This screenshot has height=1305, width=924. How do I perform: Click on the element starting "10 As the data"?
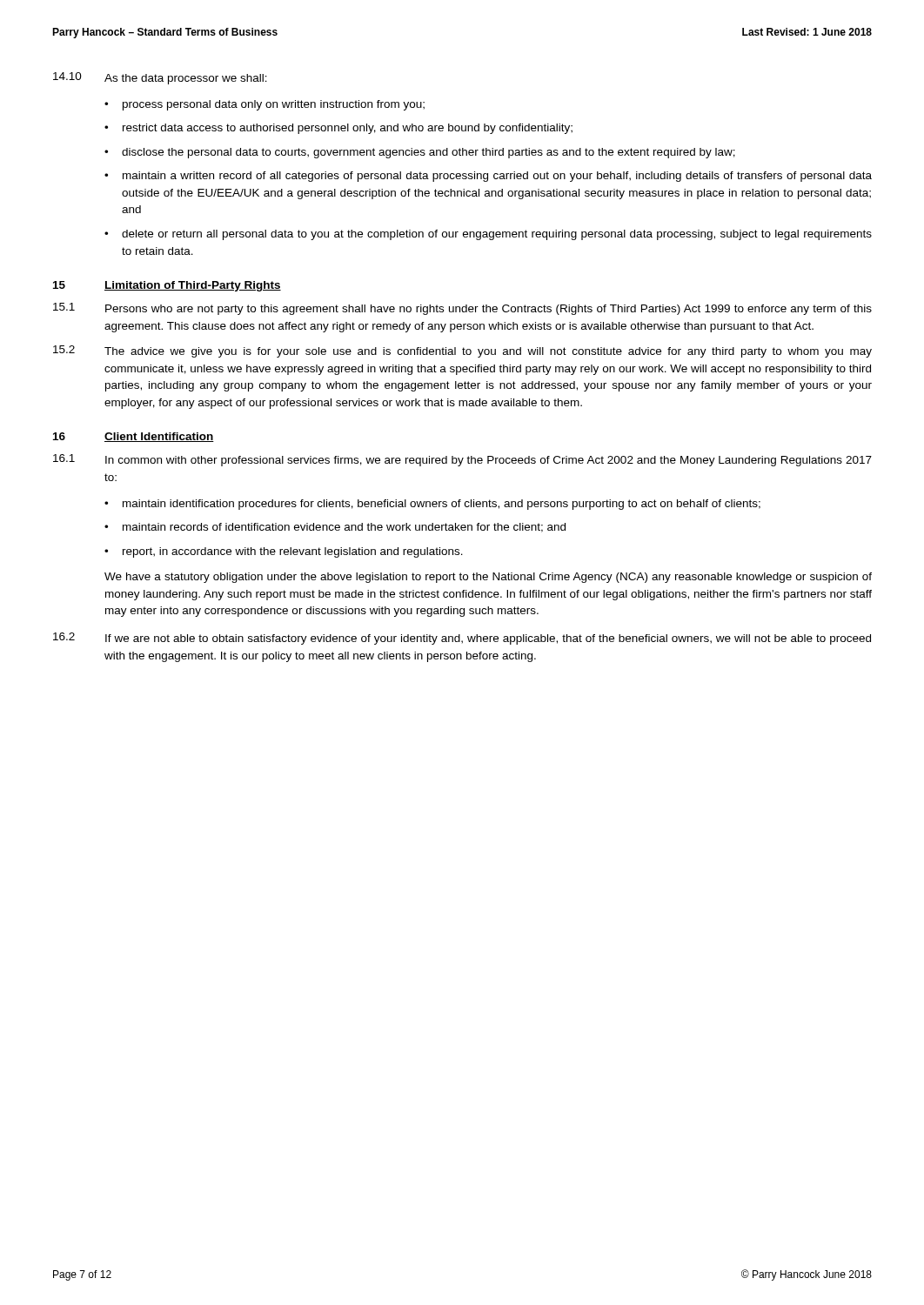160,78
